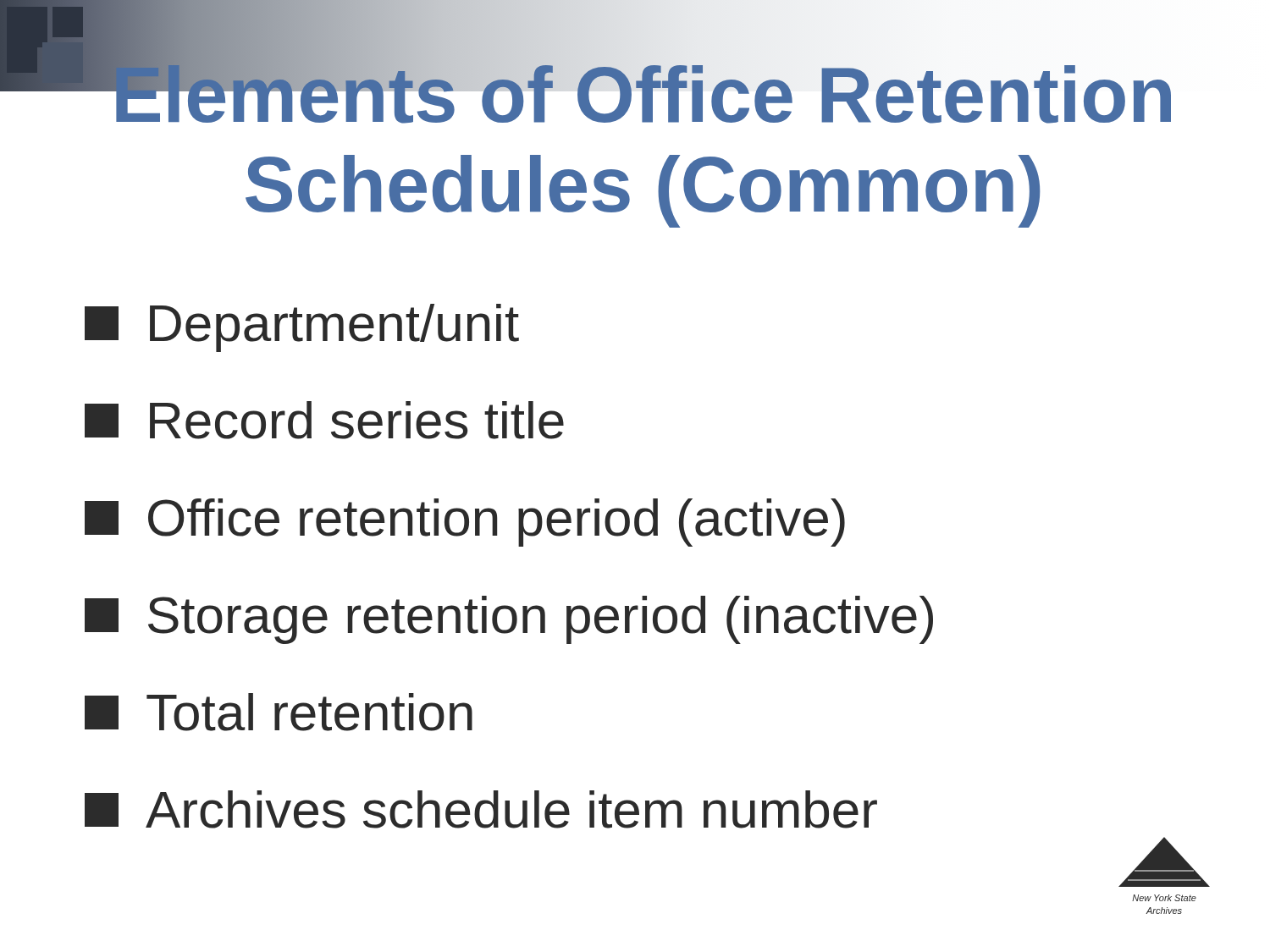
Task: Find the list item that reads "Storage retention period (inactive)"
Action: [x=511, y=615]
